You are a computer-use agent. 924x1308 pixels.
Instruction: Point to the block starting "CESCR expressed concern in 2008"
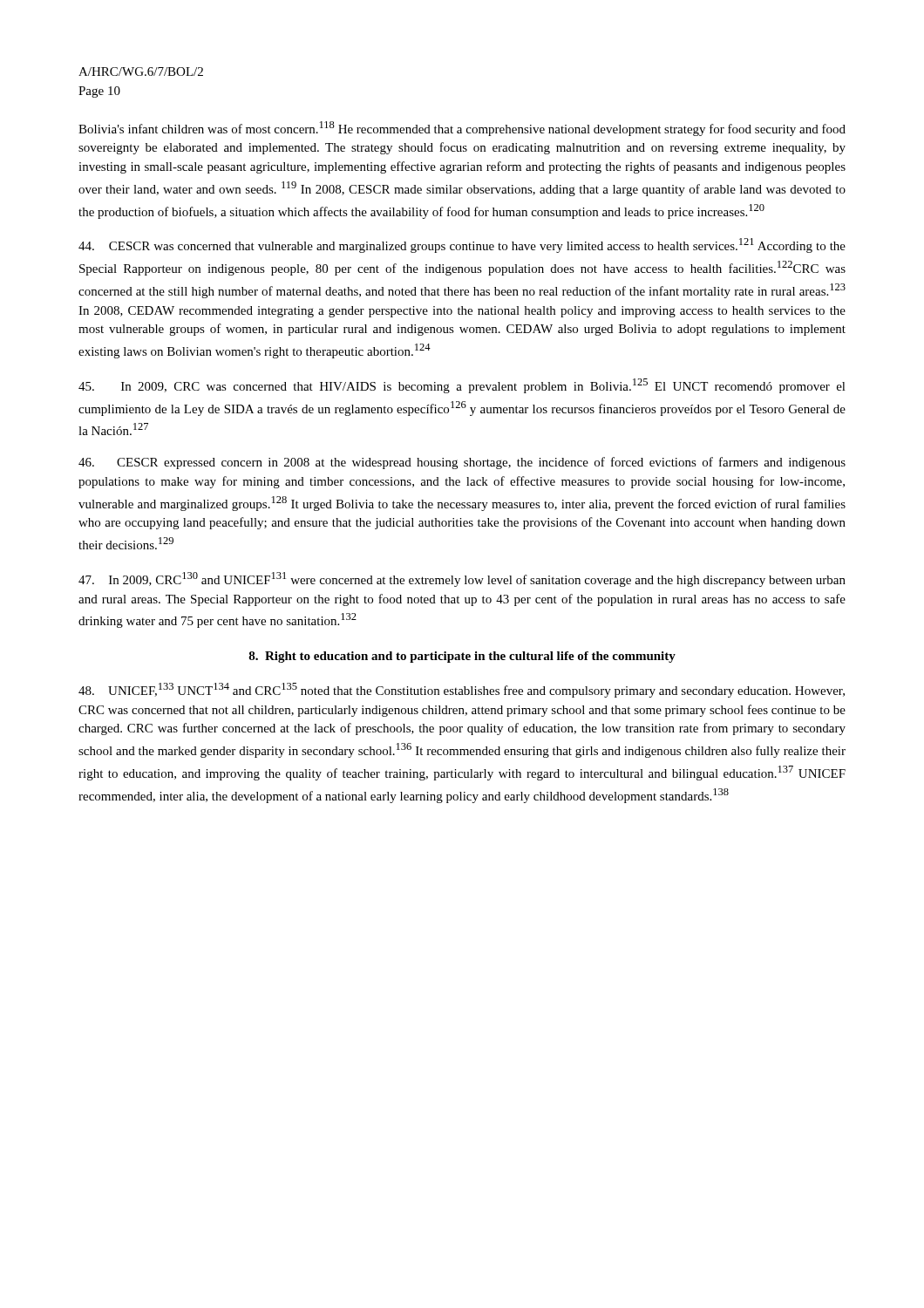pos(462,504)
